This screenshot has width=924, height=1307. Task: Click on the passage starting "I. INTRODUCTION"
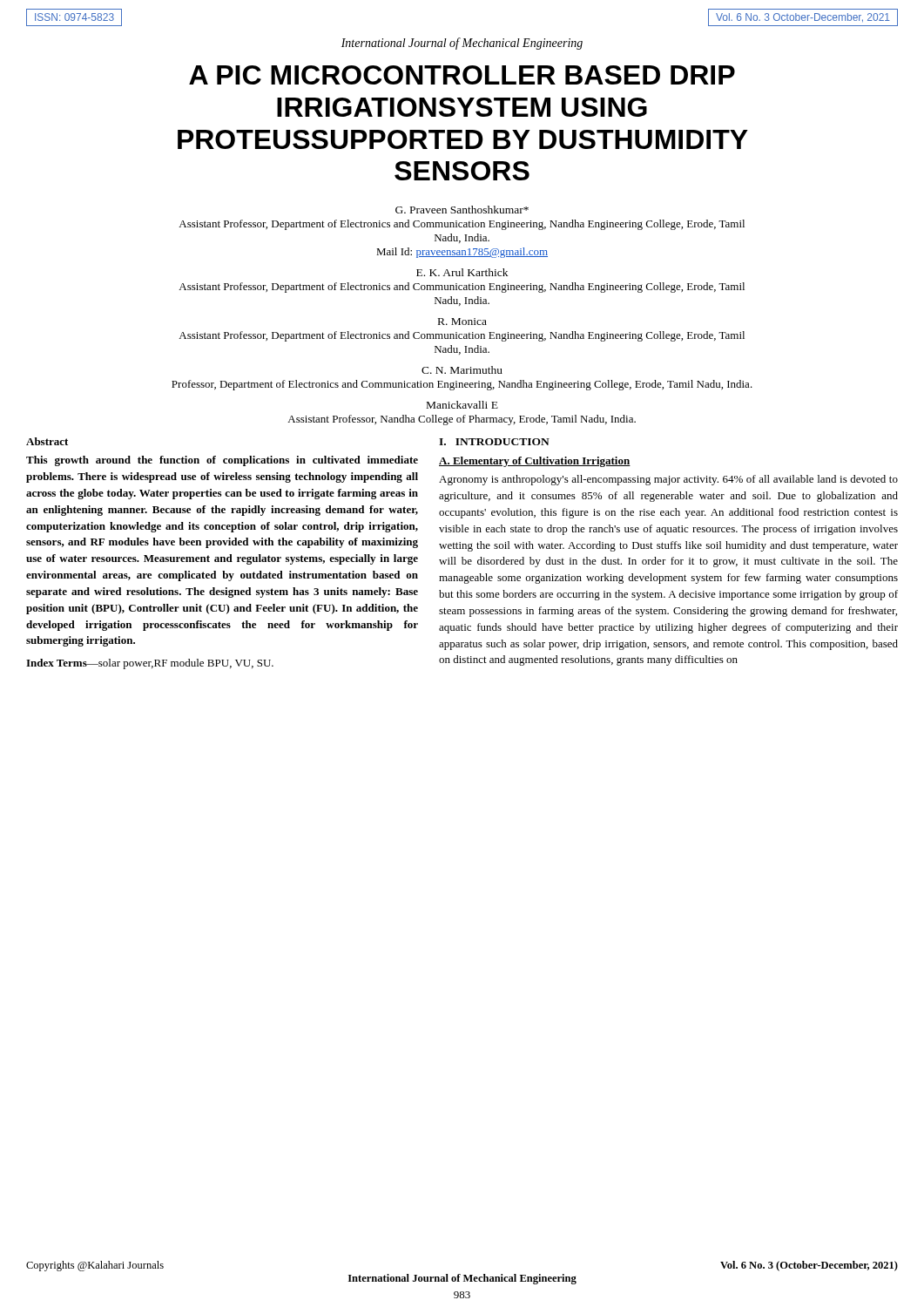pyautogui.click(x=494, y=442)
